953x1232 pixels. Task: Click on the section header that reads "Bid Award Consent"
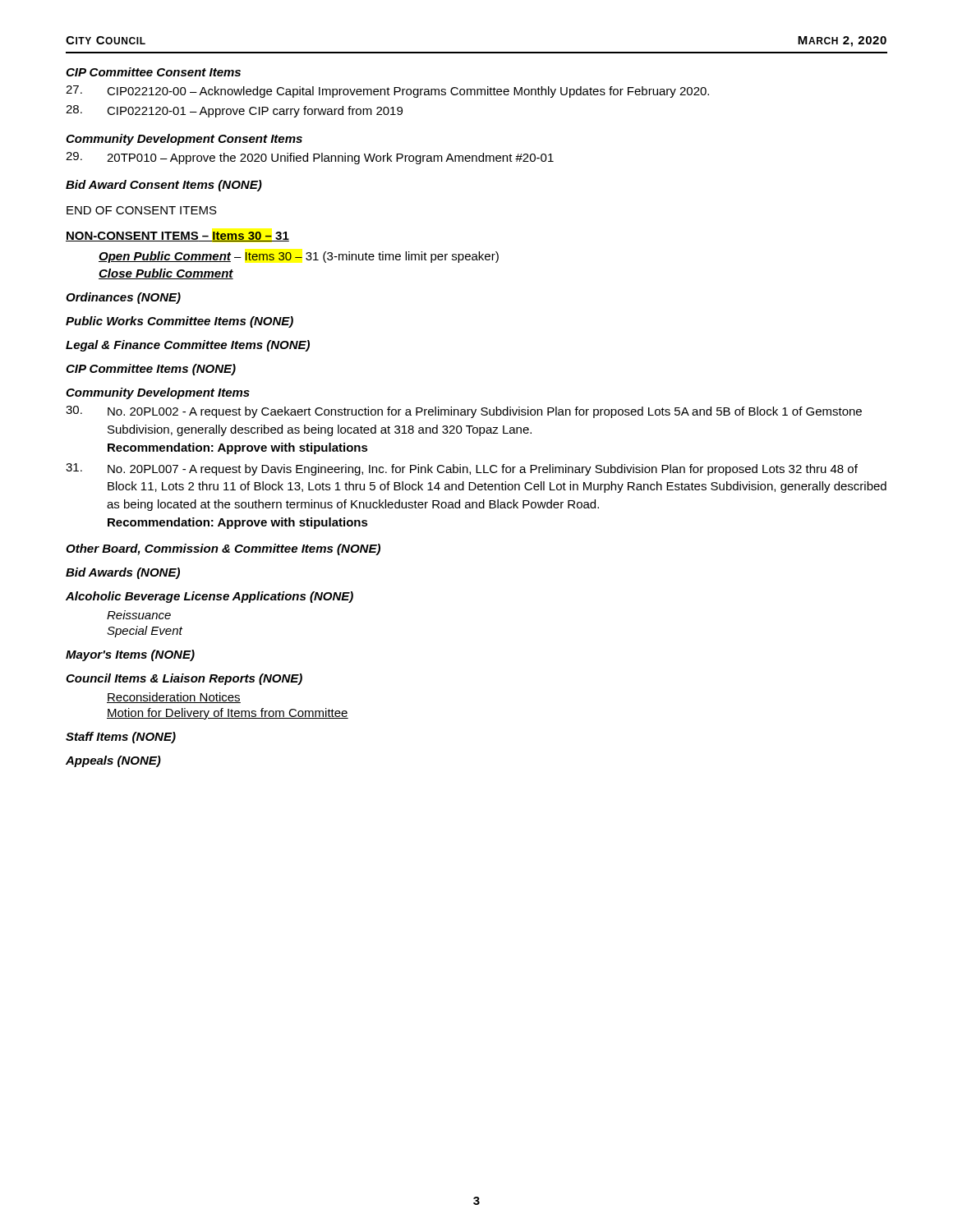coord(164,185)
